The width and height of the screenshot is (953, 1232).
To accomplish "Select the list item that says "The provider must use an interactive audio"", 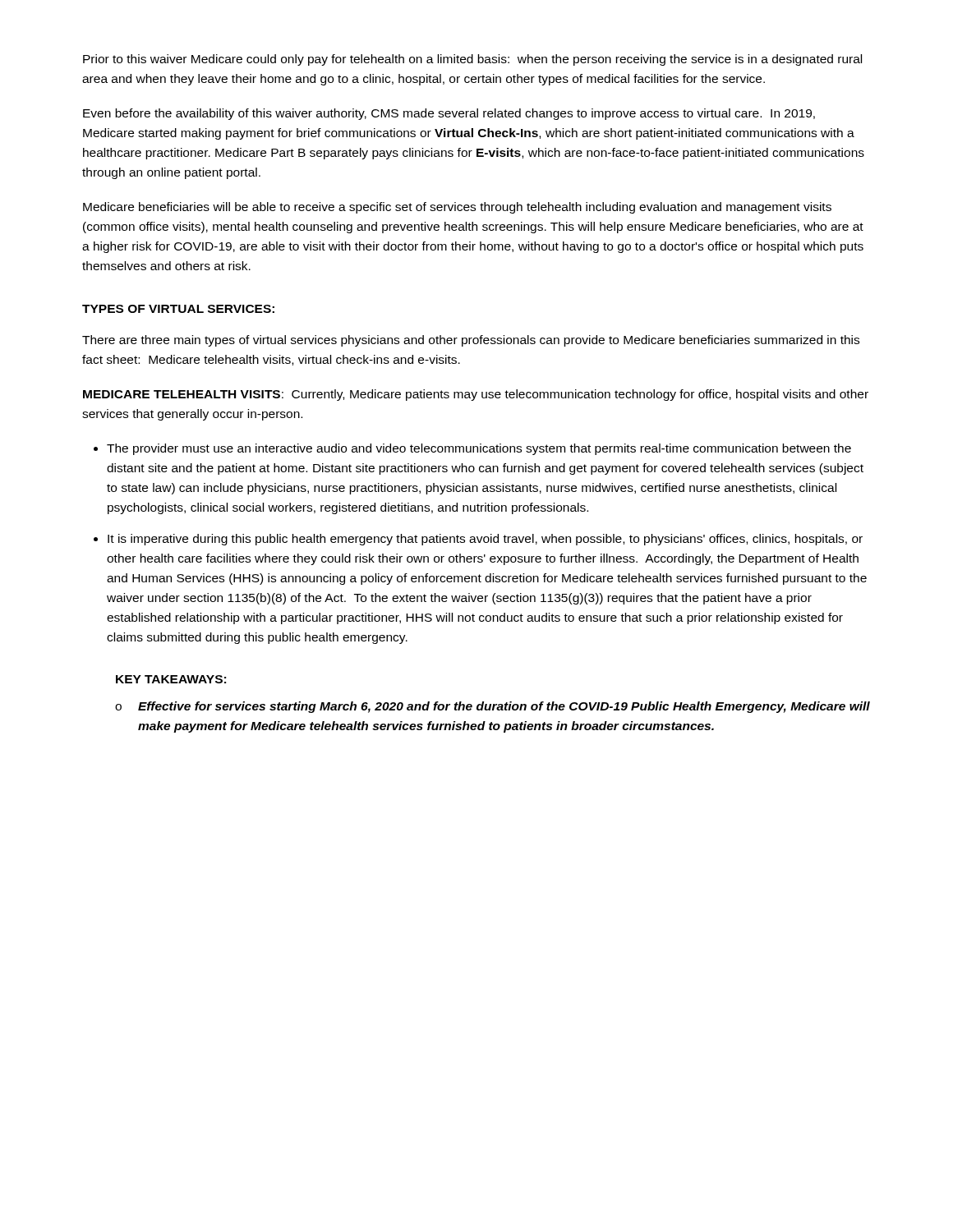I will (x=485, y=478).
